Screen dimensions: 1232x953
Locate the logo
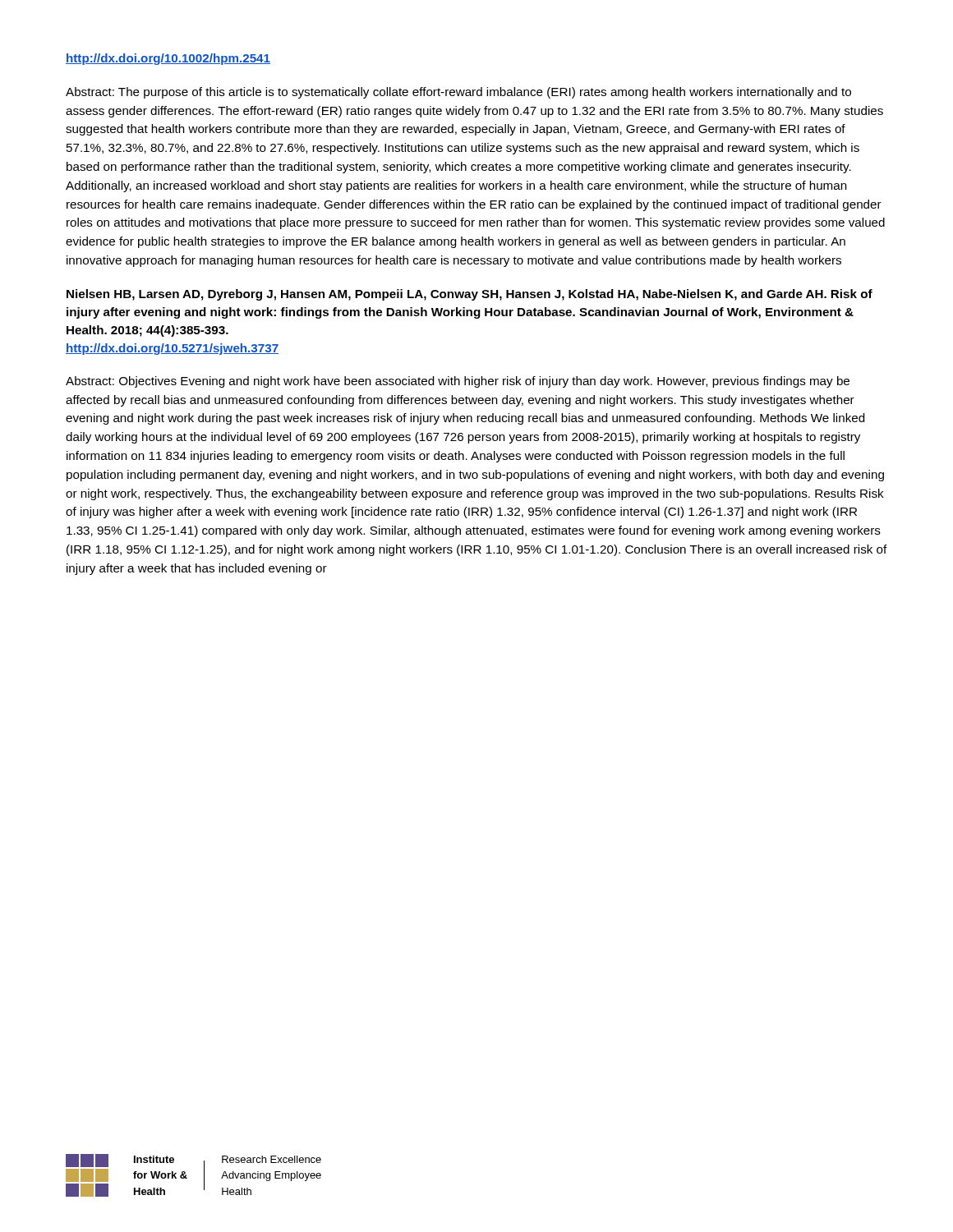[94, 1175]
